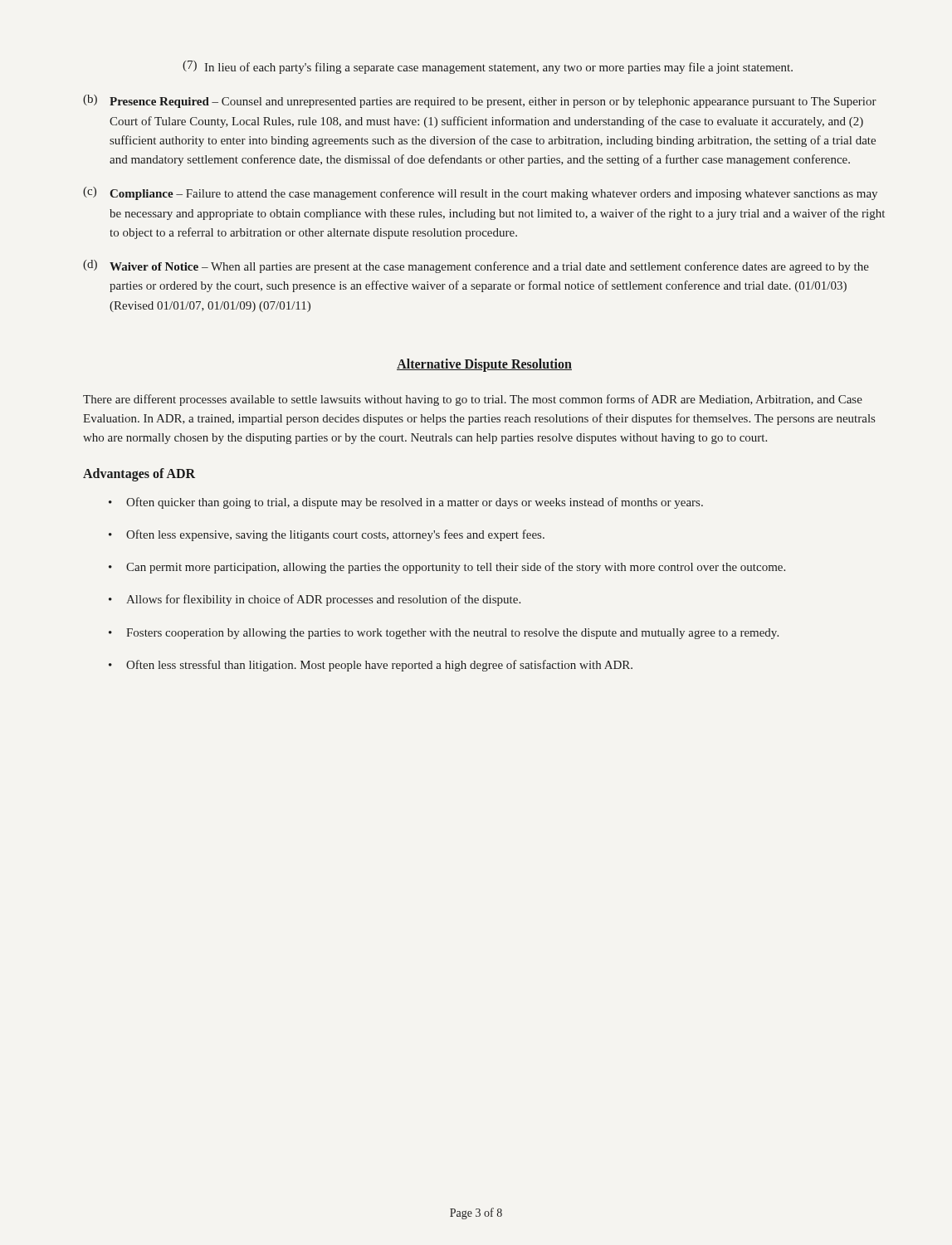This screenshot has height=1245, width=952.
Task: Find the list item containing "• Can permit more participation,"
Action: [x=447, y=567]
